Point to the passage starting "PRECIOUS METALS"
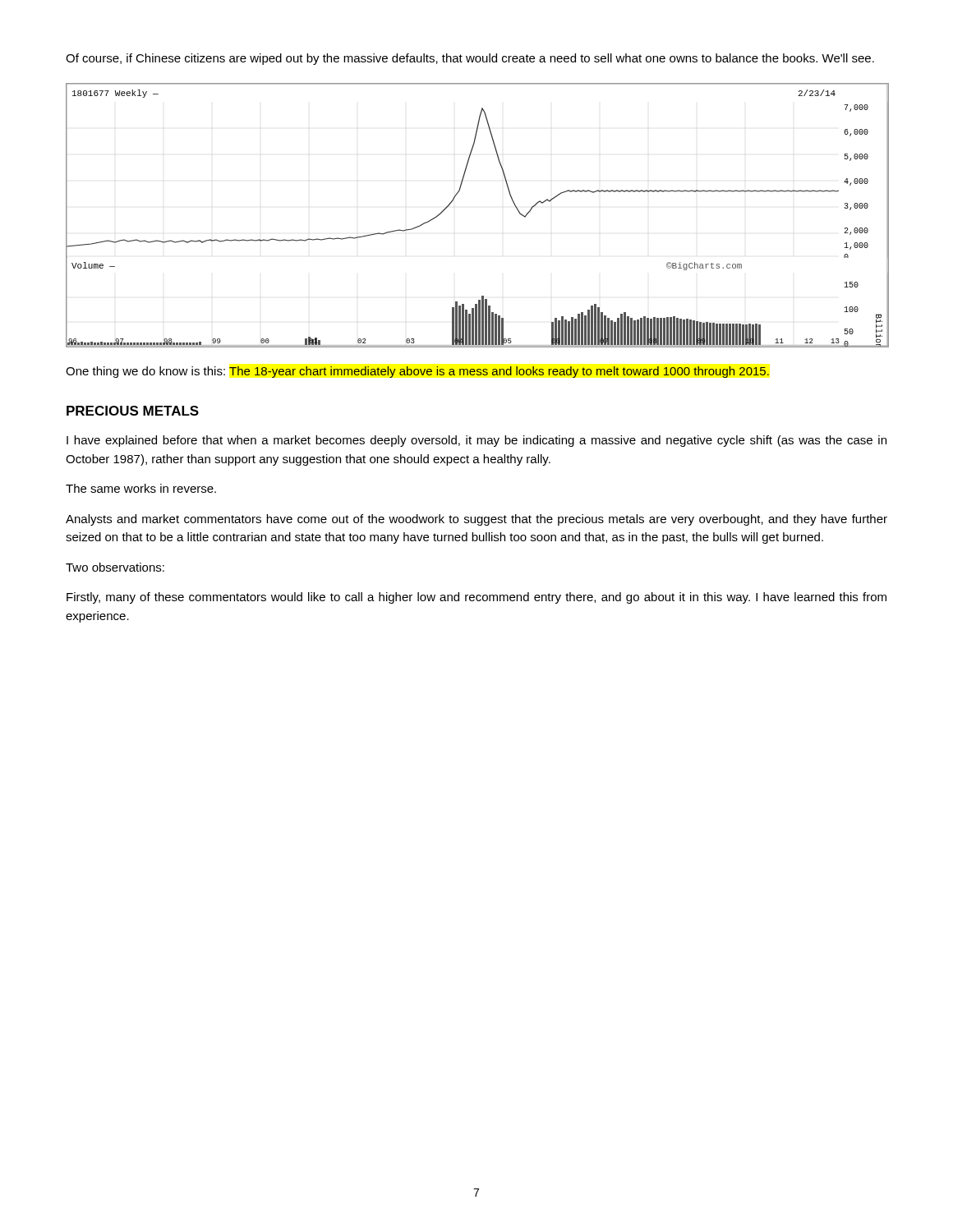 [x=132, y=411]
